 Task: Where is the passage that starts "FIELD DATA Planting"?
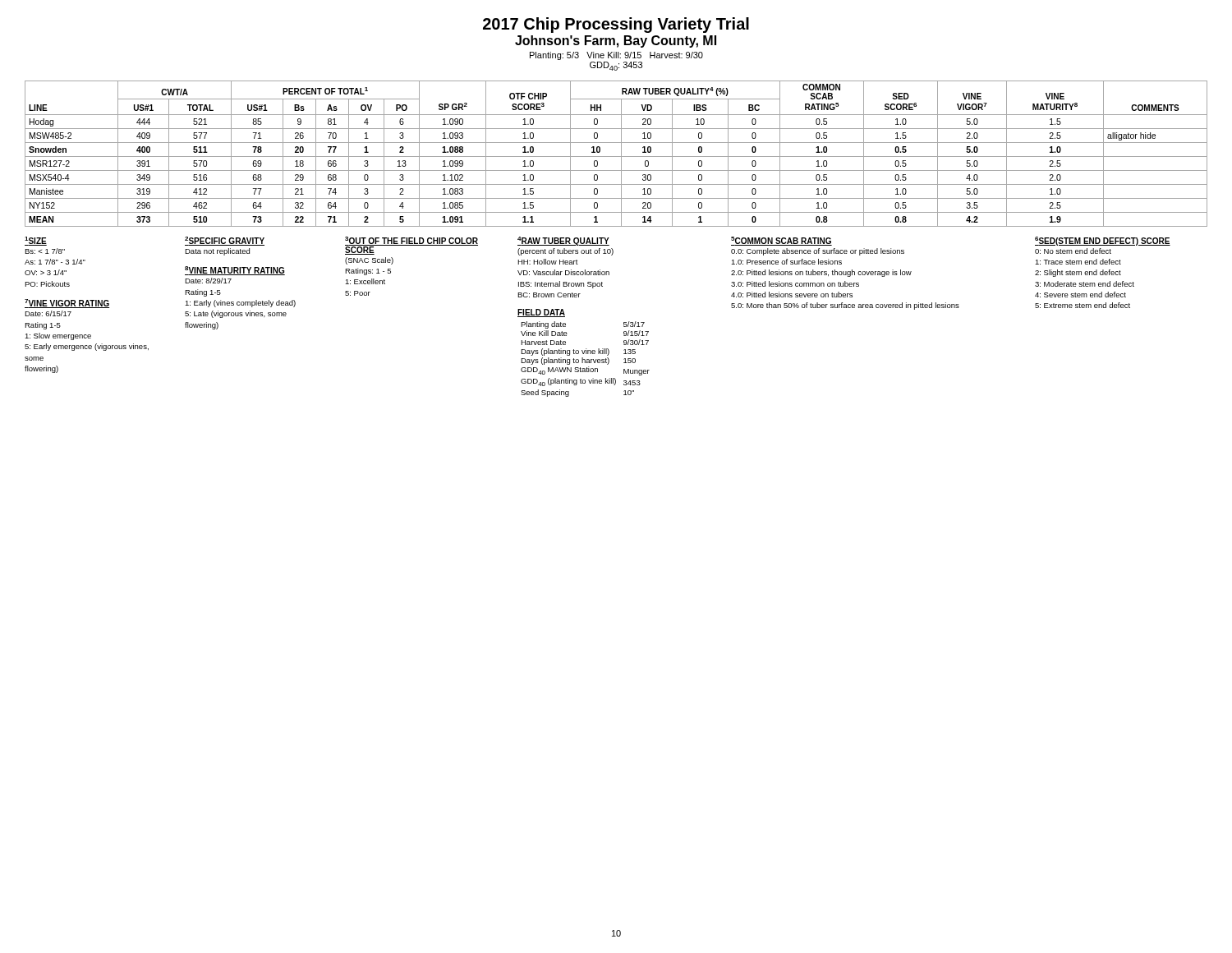tap(612, 353)
